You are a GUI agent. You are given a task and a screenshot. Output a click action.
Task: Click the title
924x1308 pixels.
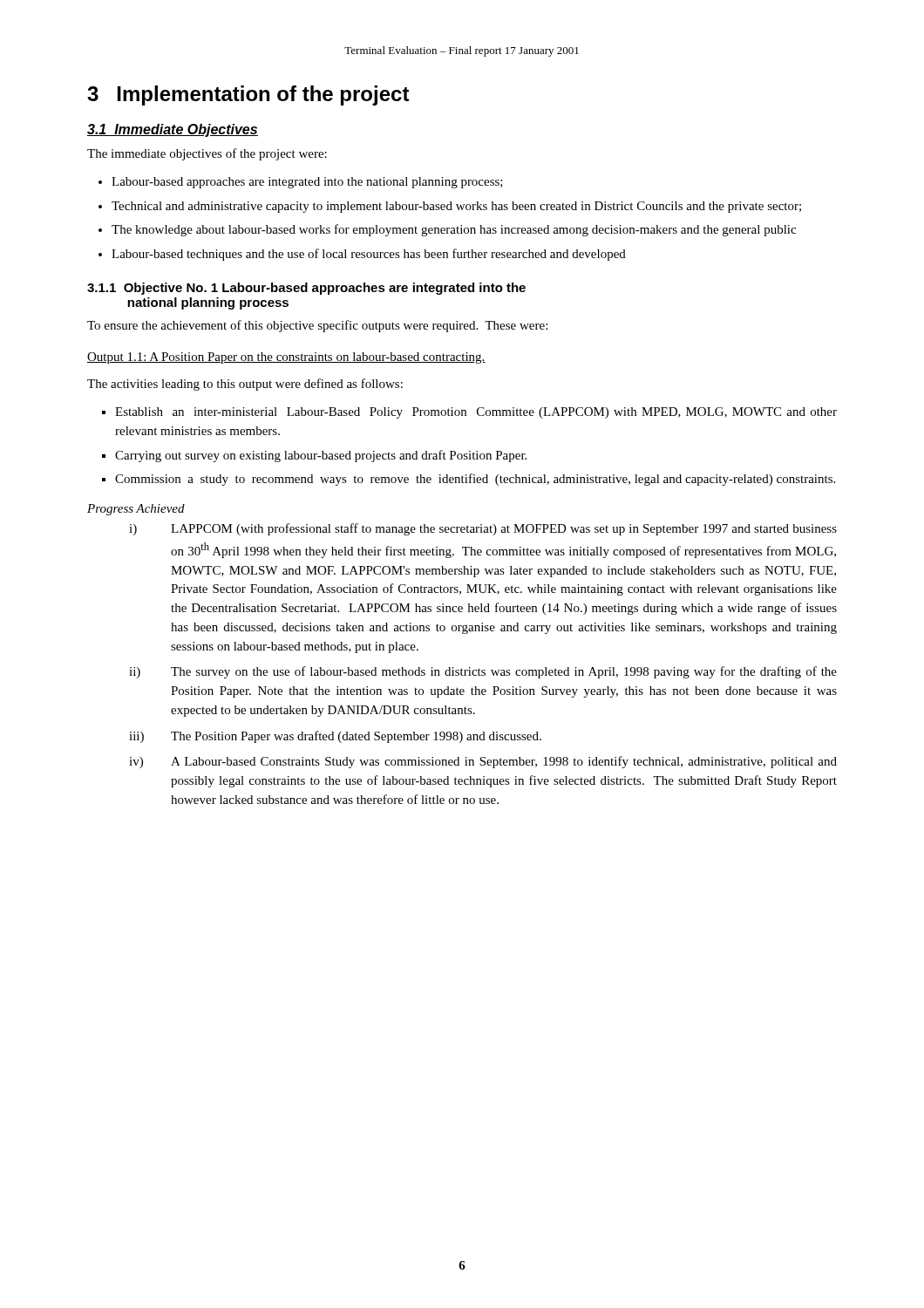[x=462, y=94]
